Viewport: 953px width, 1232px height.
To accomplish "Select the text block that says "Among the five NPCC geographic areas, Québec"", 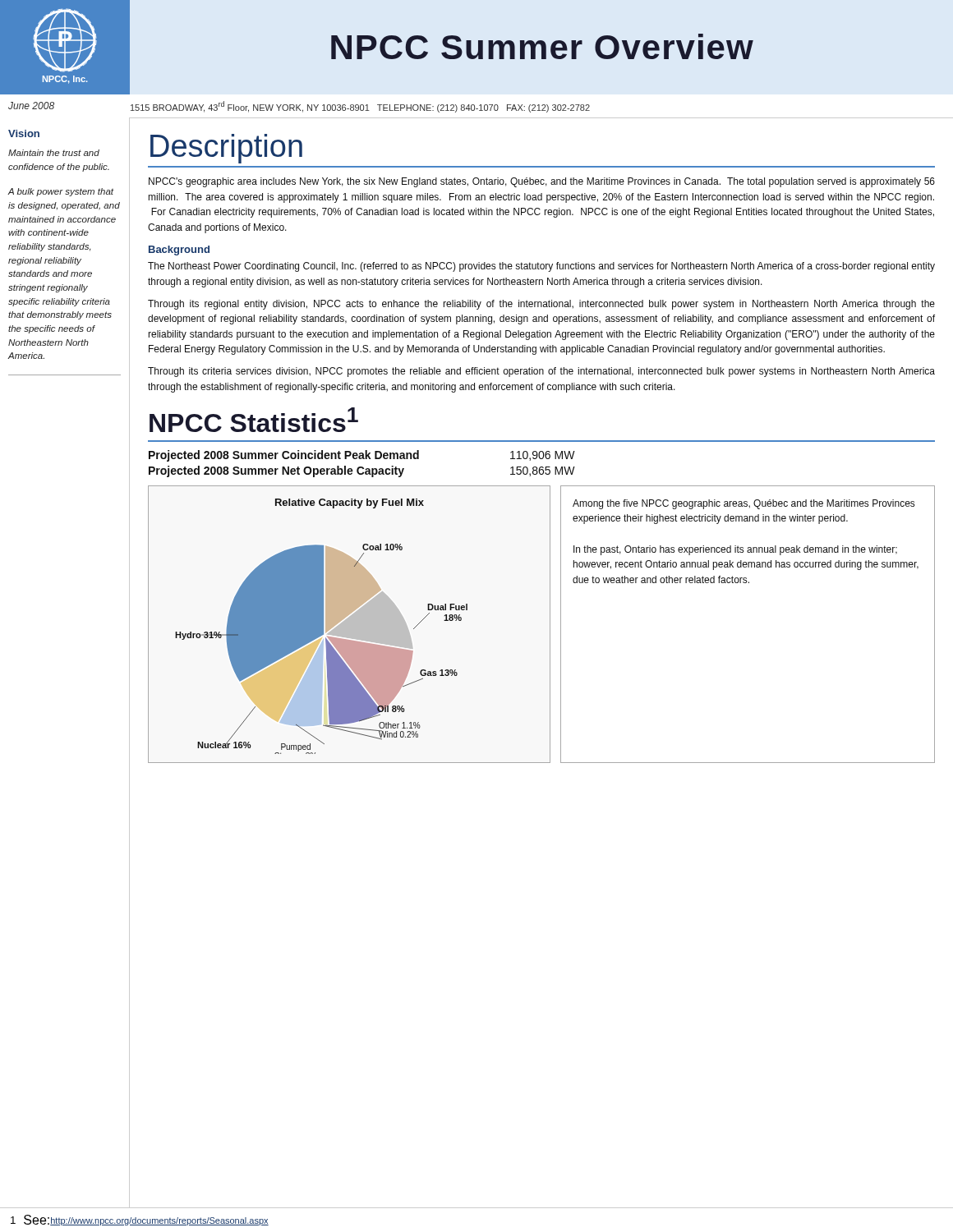I will [x=746, y=542].
